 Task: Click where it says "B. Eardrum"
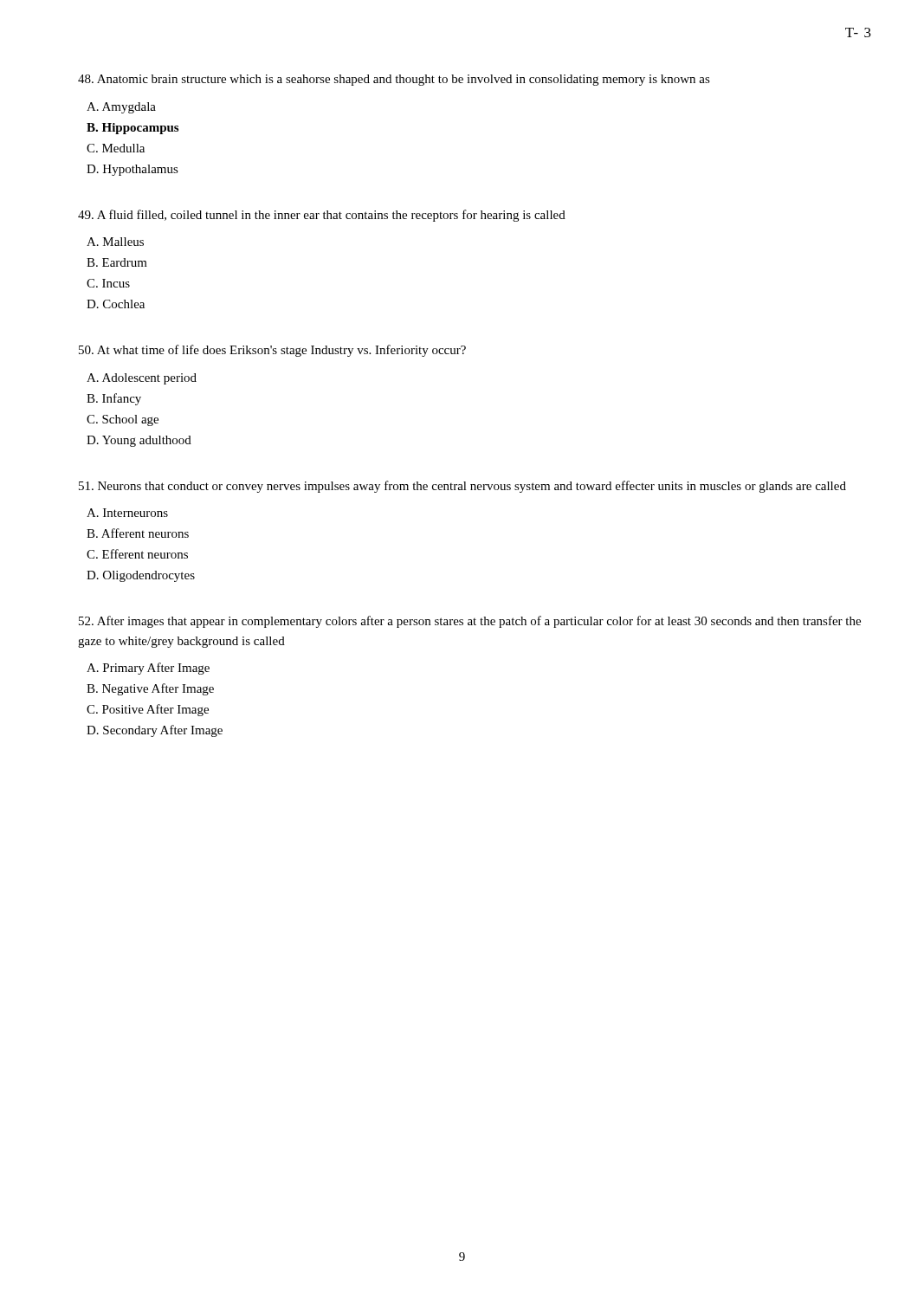point(117,262)
